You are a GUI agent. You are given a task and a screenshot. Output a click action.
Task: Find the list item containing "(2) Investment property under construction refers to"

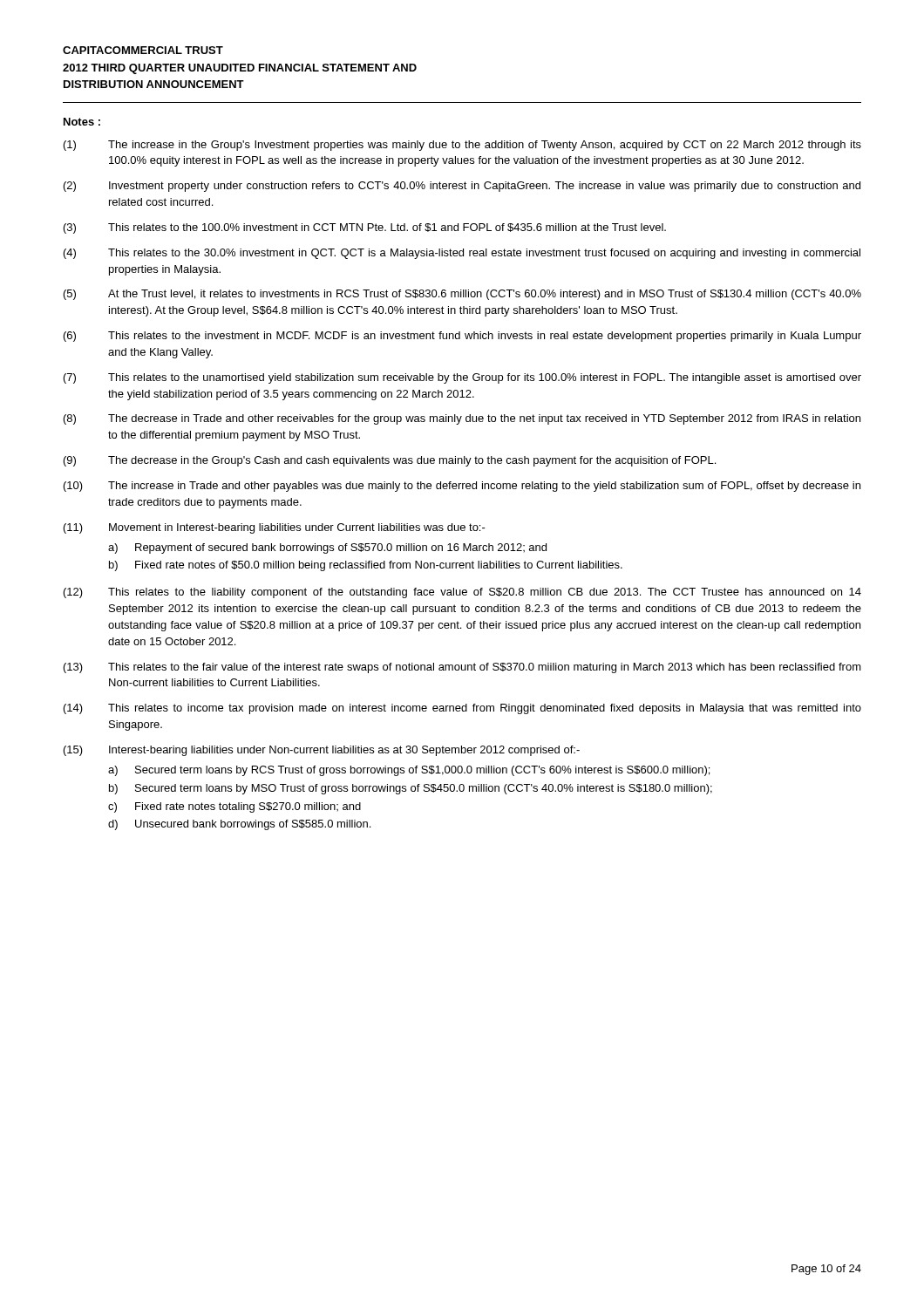click(x=462, y=194)
